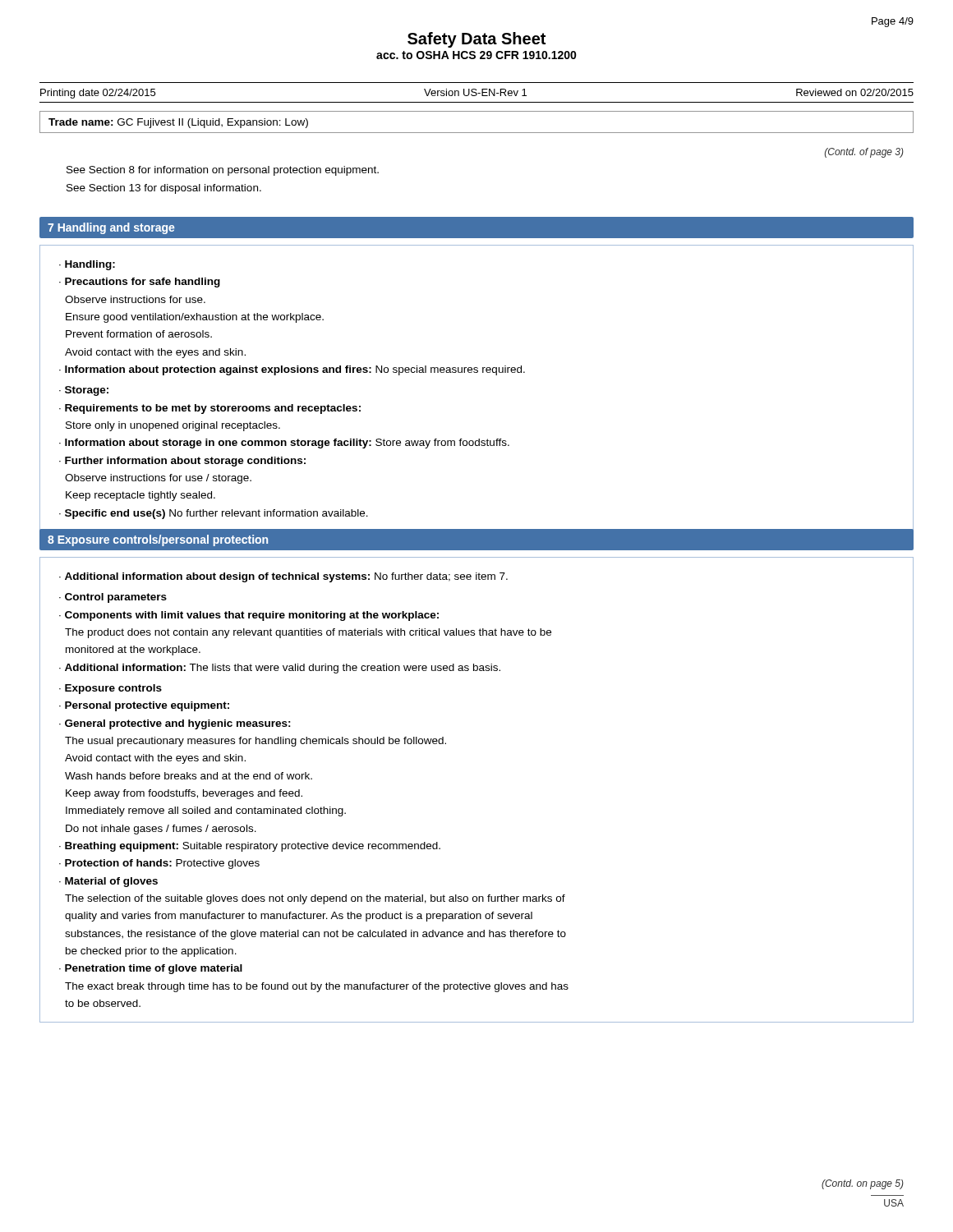Click the passage that begins "See Section 8 for information"
Viewport: 953px width, 1232px height.
(x=223, y=179)
